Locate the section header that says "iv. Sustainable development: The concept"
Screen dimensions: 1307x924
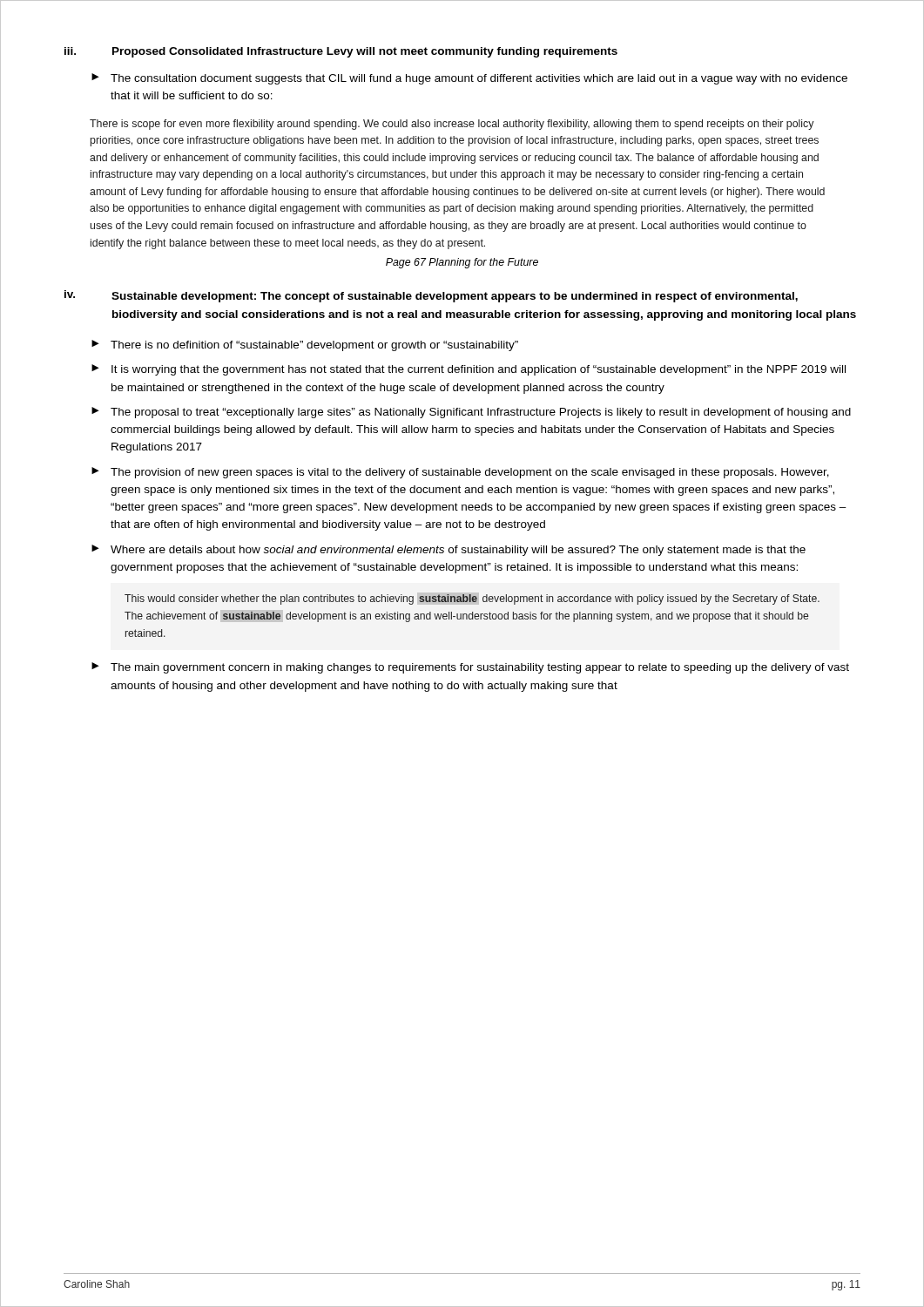click(462, 306)
